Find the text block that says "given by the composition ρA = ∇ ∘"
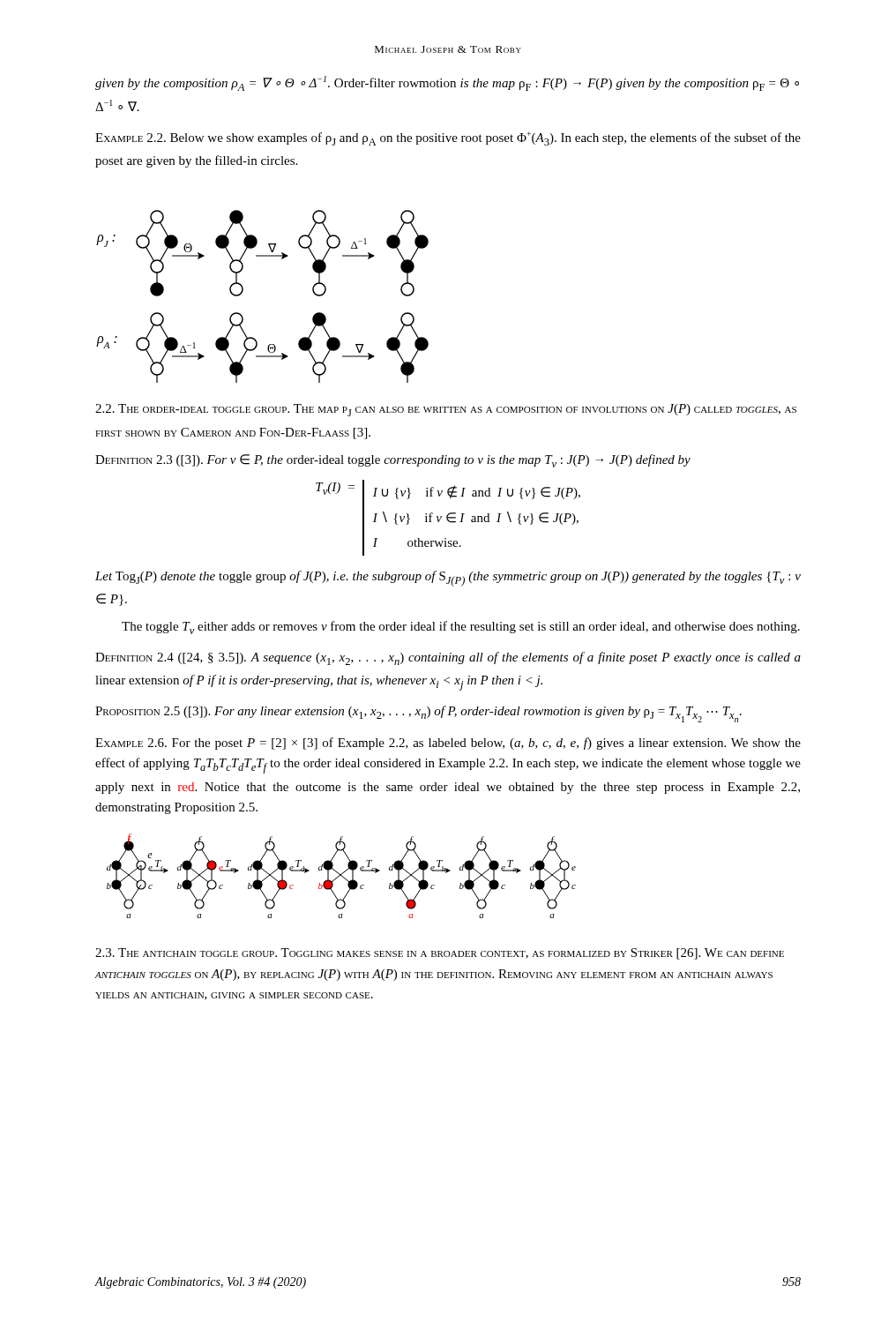The width and height of the screenshot is (896, 1323). [448, 94]
